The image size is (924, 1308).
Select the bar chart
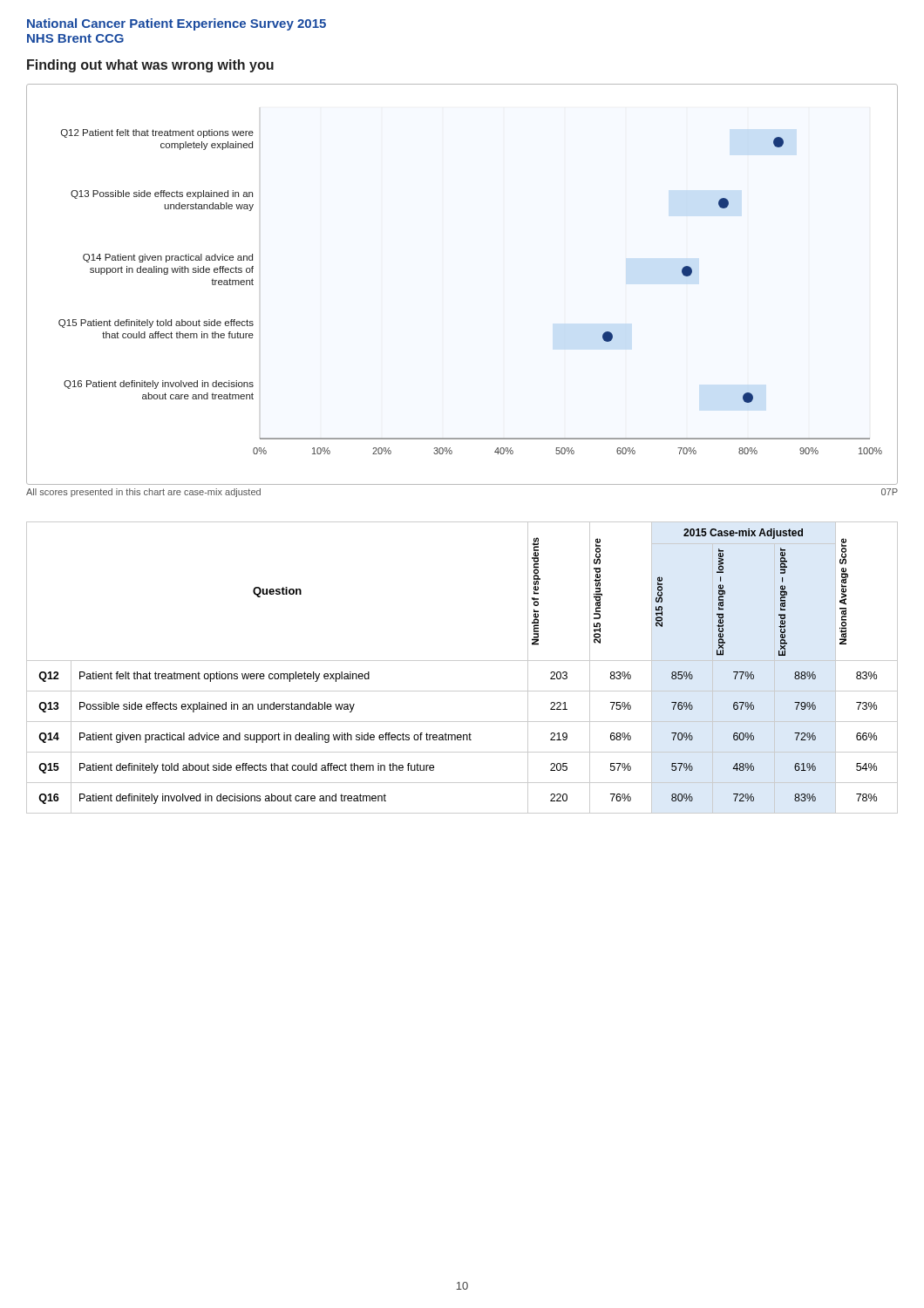coord(462,284)
